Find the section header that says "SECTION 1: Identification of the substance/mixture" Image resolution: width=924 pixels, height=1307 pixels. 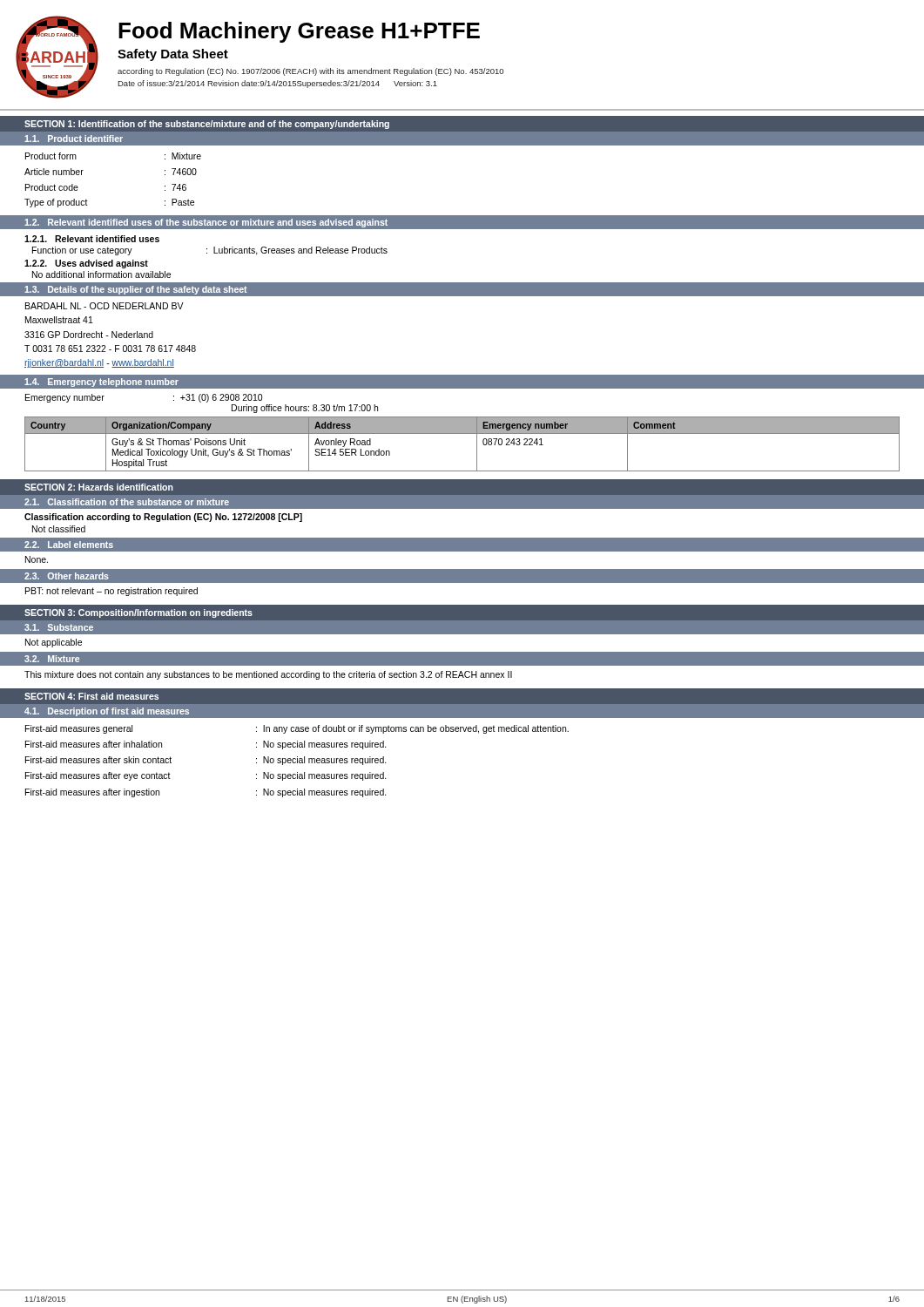(x=207, y=124)
